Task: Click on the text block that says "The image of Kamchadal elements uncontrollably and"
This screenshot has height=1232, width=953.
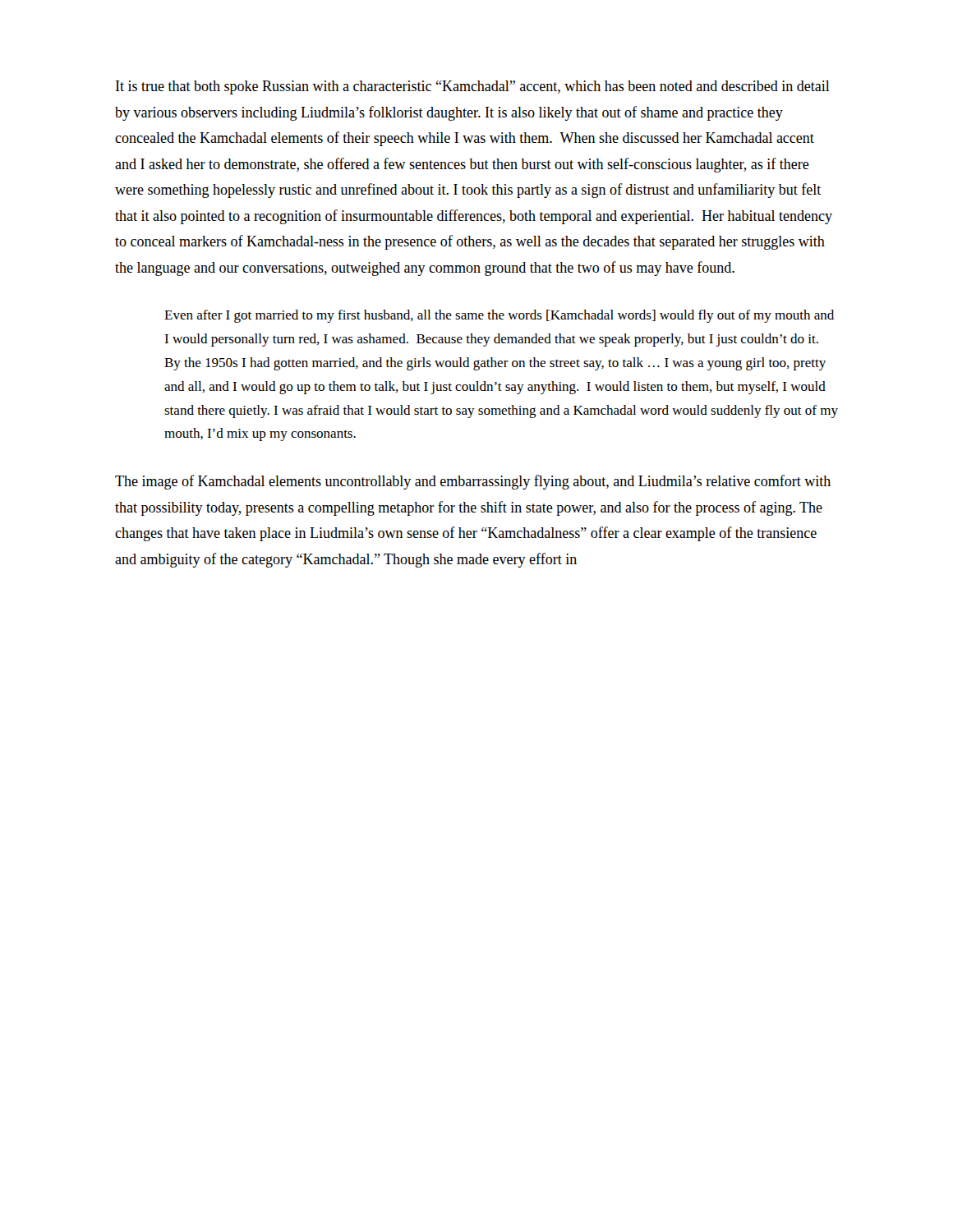Action: click(476, 521)
